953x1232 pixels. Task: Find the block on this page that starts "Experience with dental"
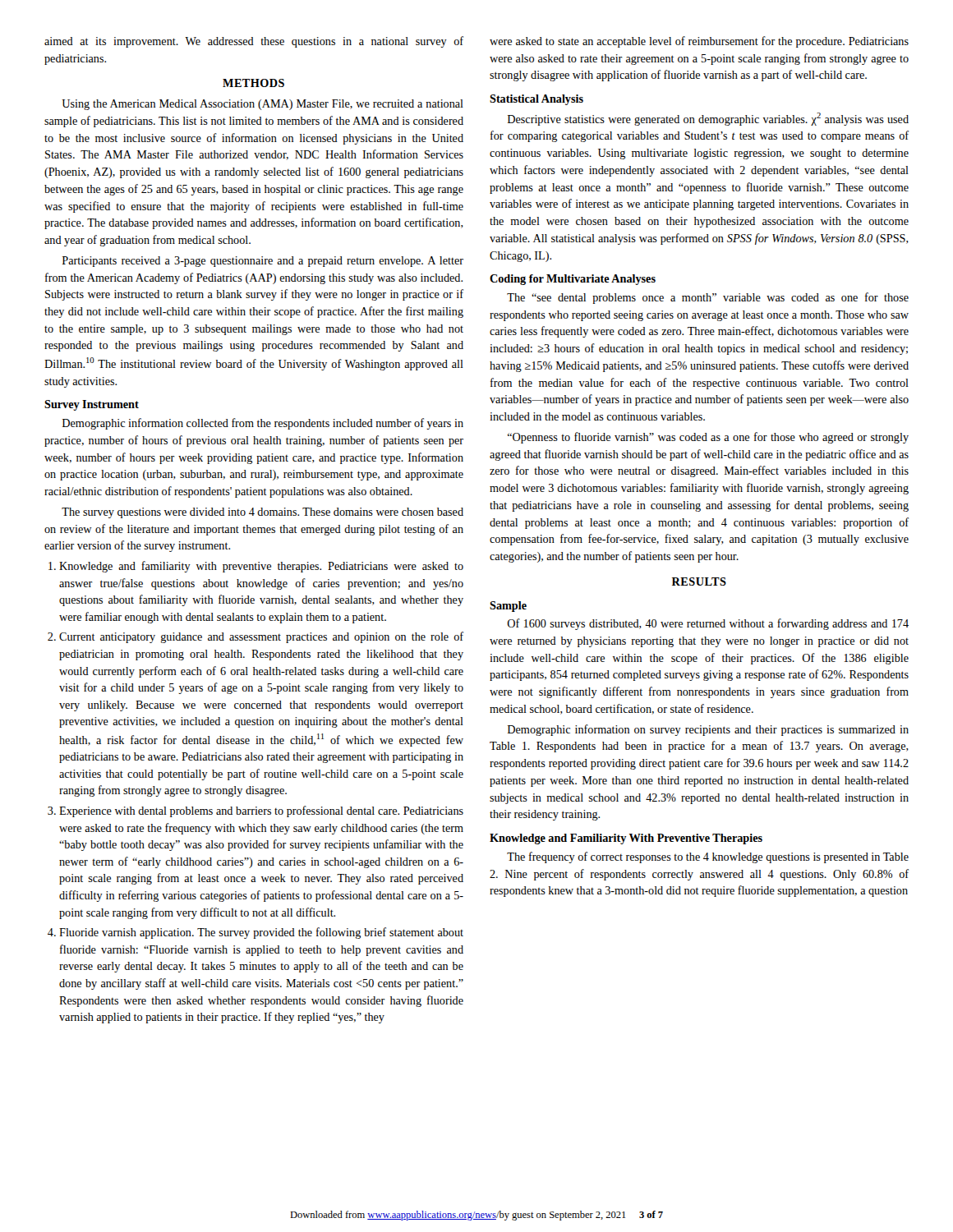254,862
